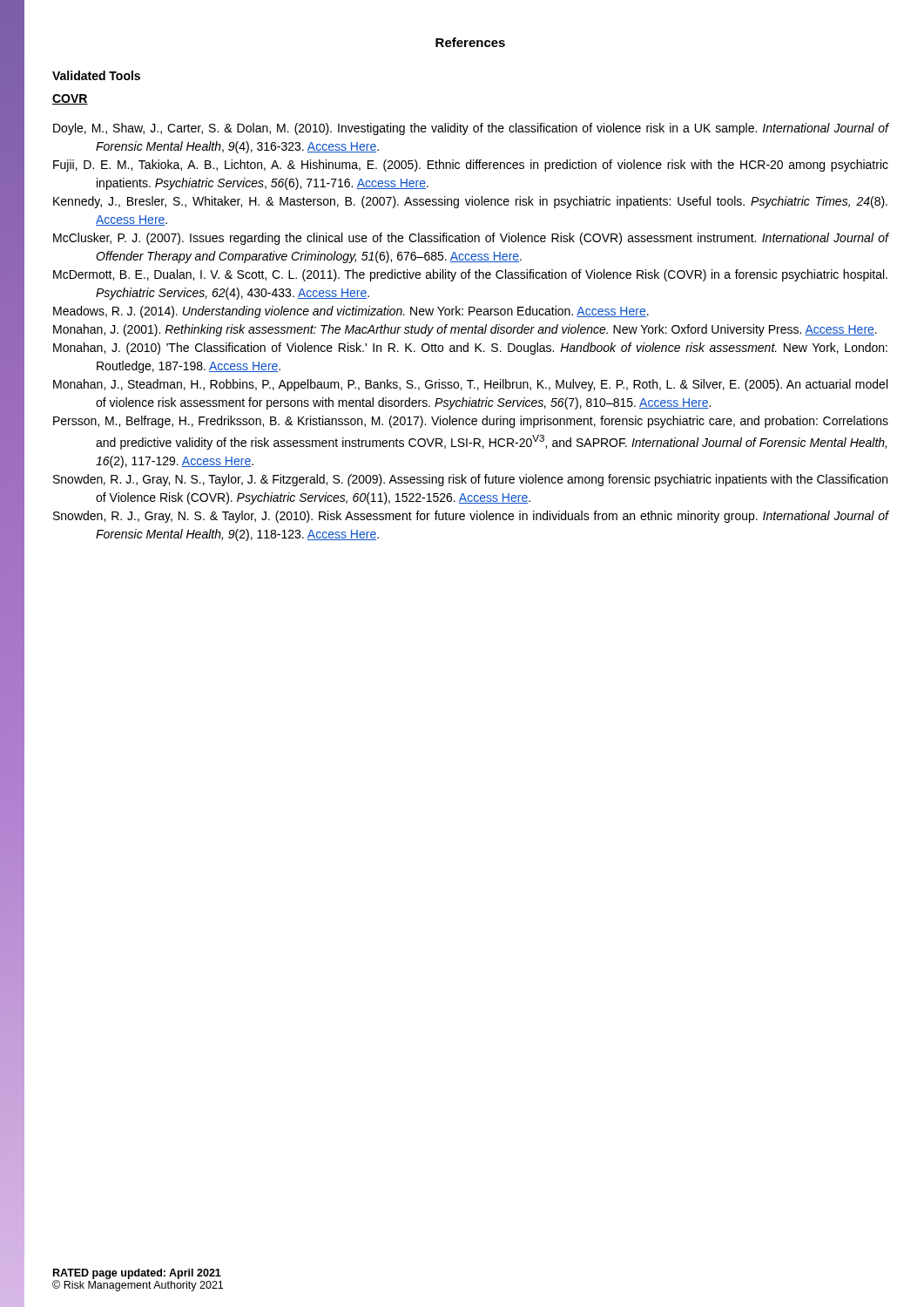Click the passage that begins "Doyle, M., Shaw, J., Carter,"

[470, 137]
